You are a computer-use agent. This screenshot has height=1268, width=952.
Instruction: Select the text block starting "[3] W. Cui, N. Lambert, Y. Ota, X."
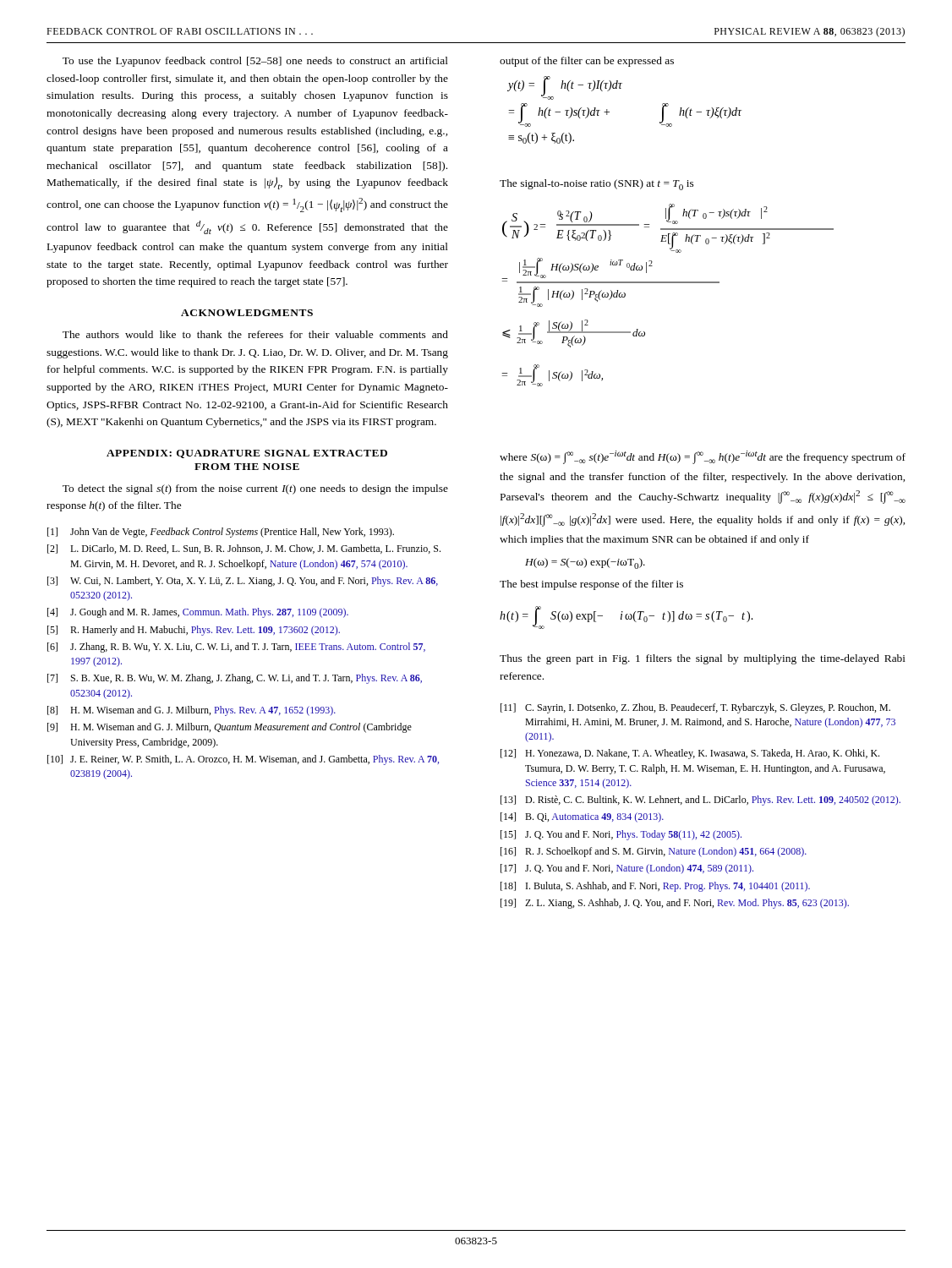coord(247,588)
